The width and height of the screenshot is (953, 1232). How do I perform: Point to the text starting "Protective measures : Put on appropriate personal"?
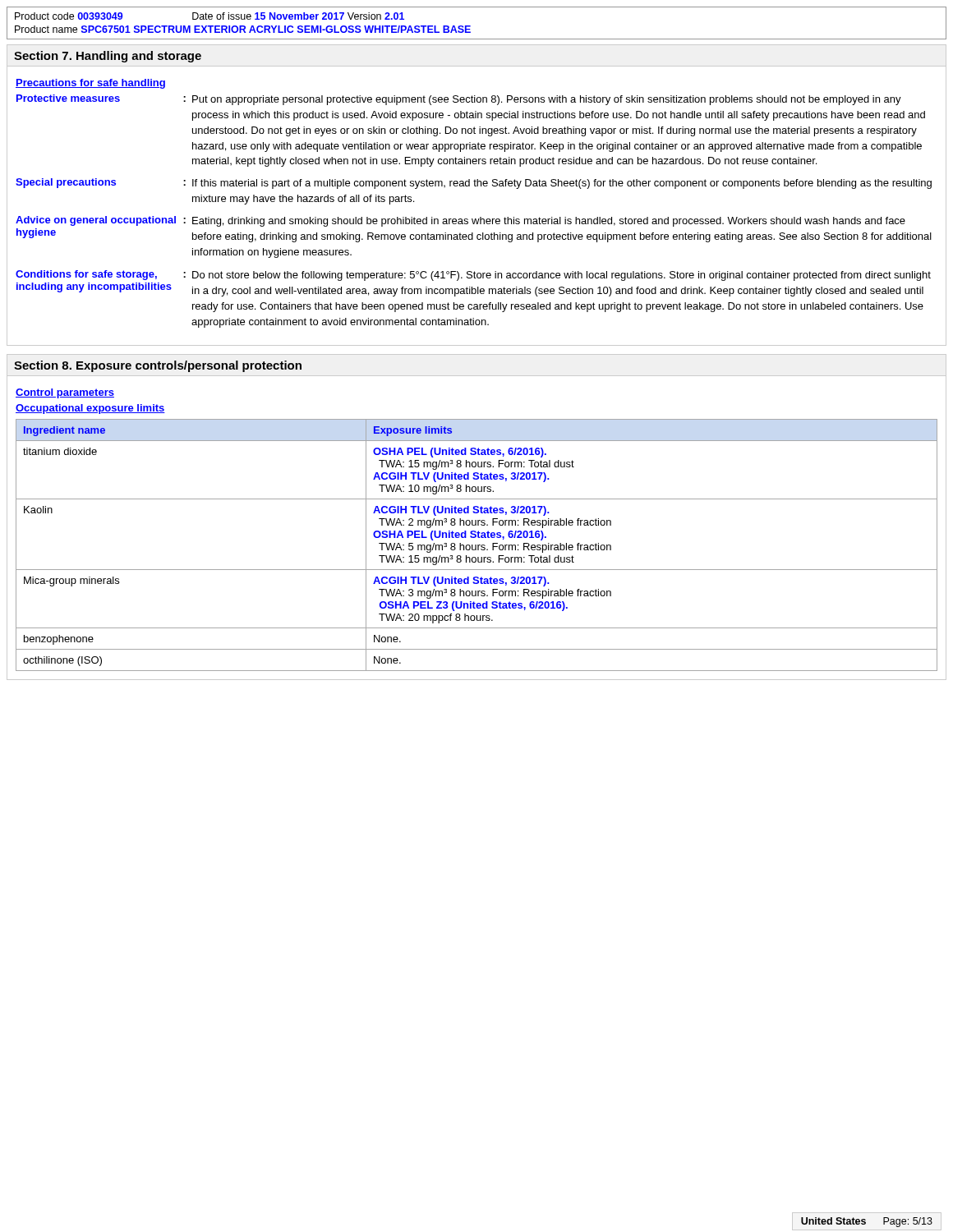(476, 131)
